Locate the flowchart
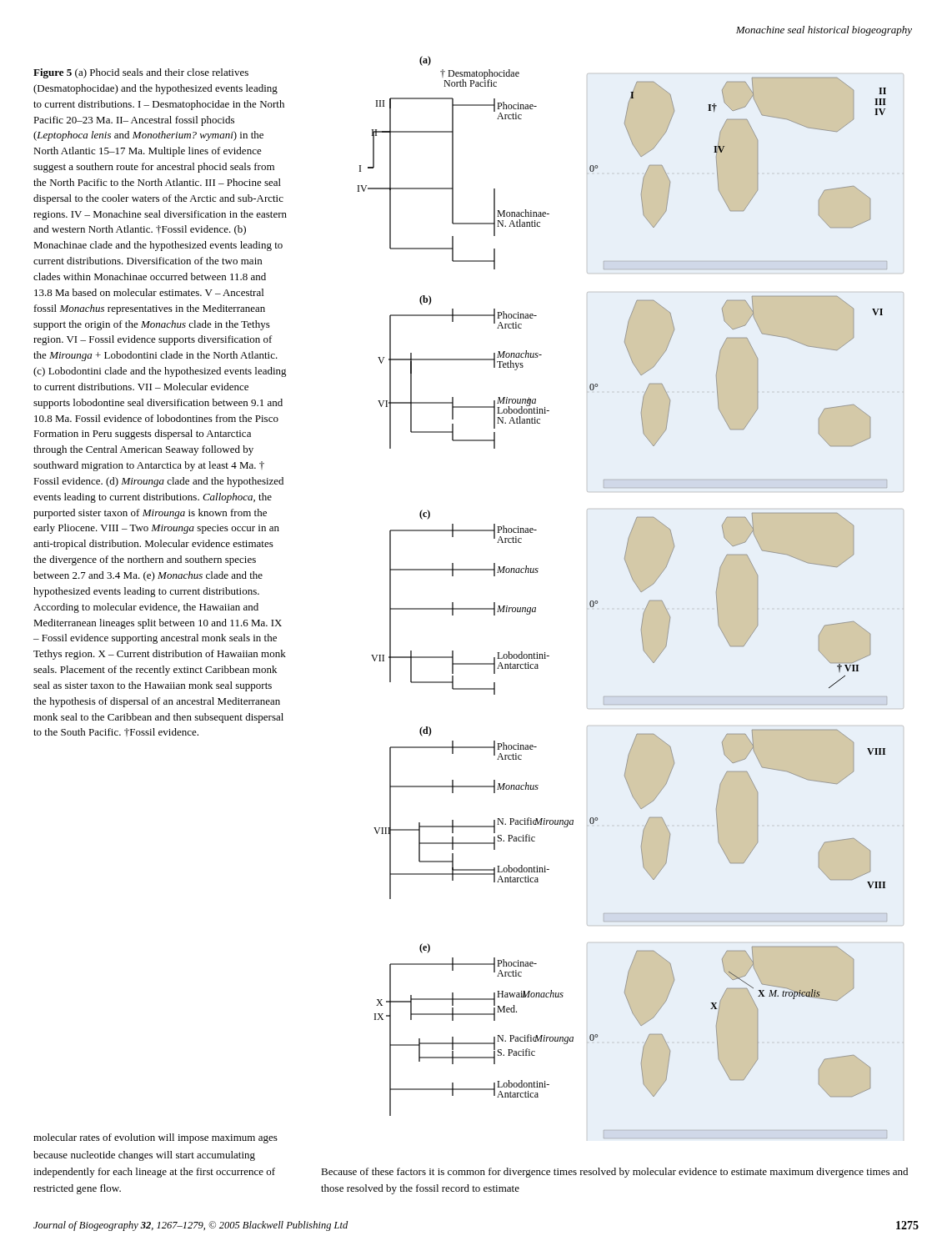The width and height of the screenshot is (952, 1251). 606,595
